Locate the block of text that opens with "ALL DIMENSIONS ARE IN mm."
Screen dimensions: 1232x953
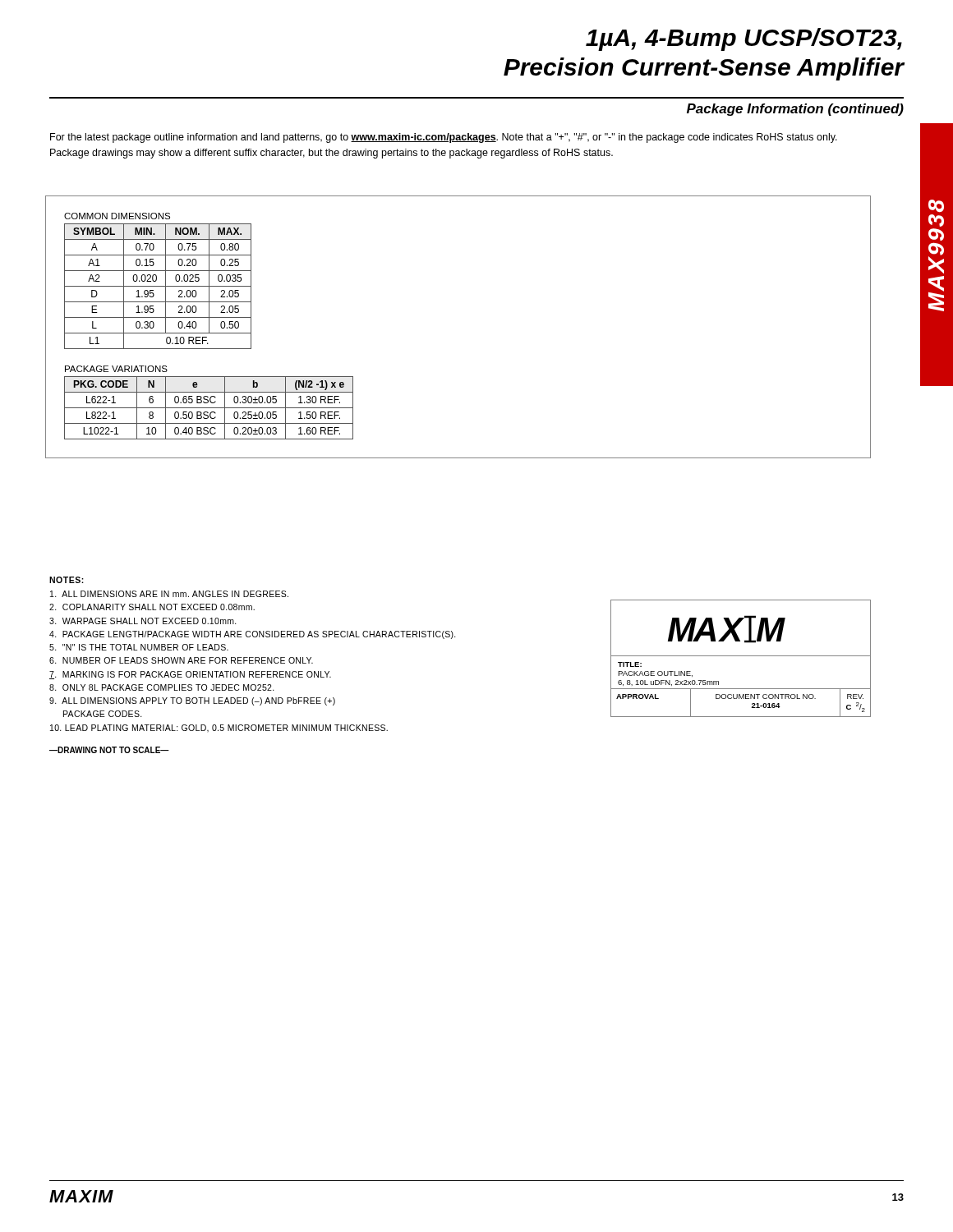169,594
